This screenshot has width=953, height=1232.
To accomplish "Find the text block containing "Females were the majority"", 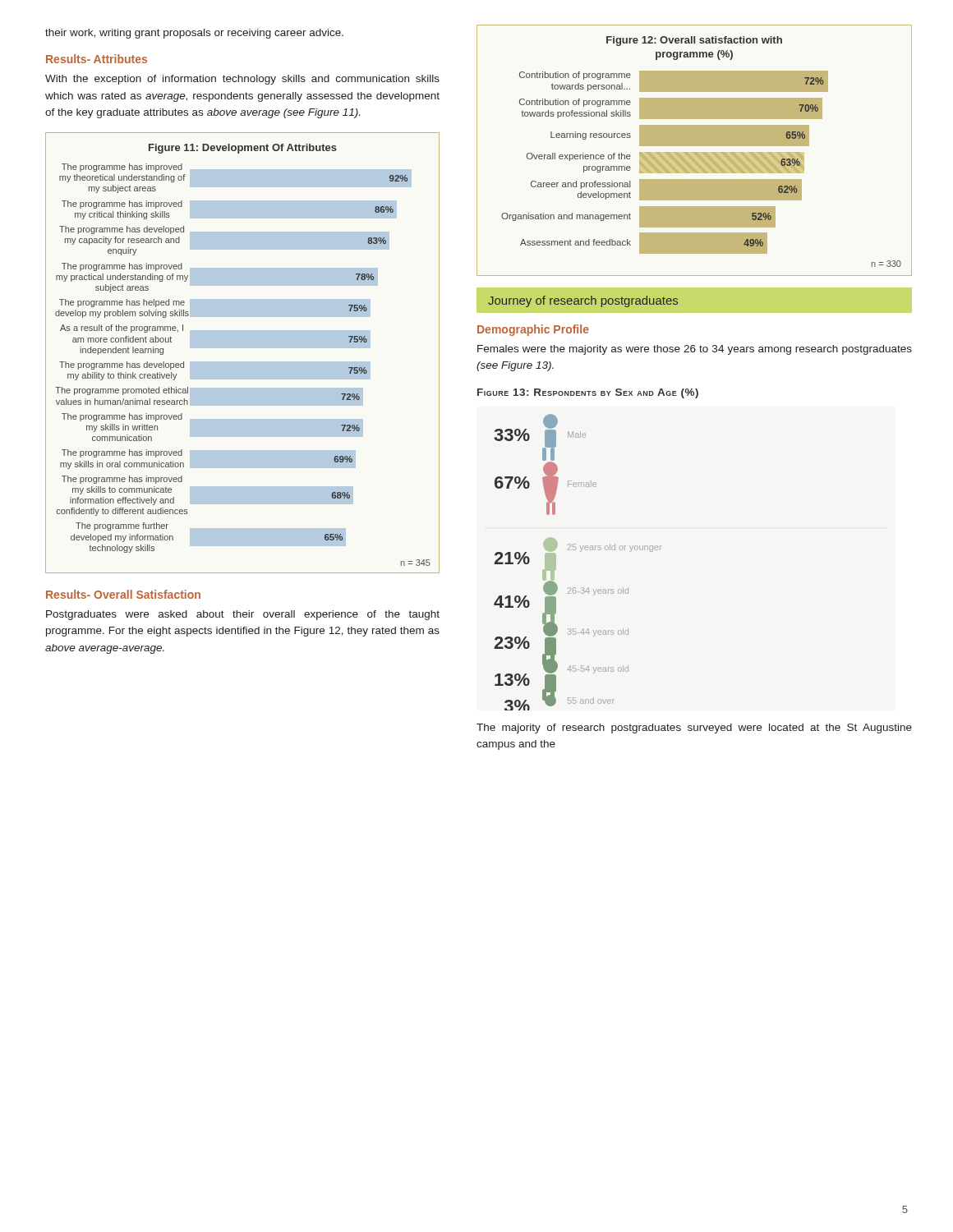I will [x=694, y=357].
